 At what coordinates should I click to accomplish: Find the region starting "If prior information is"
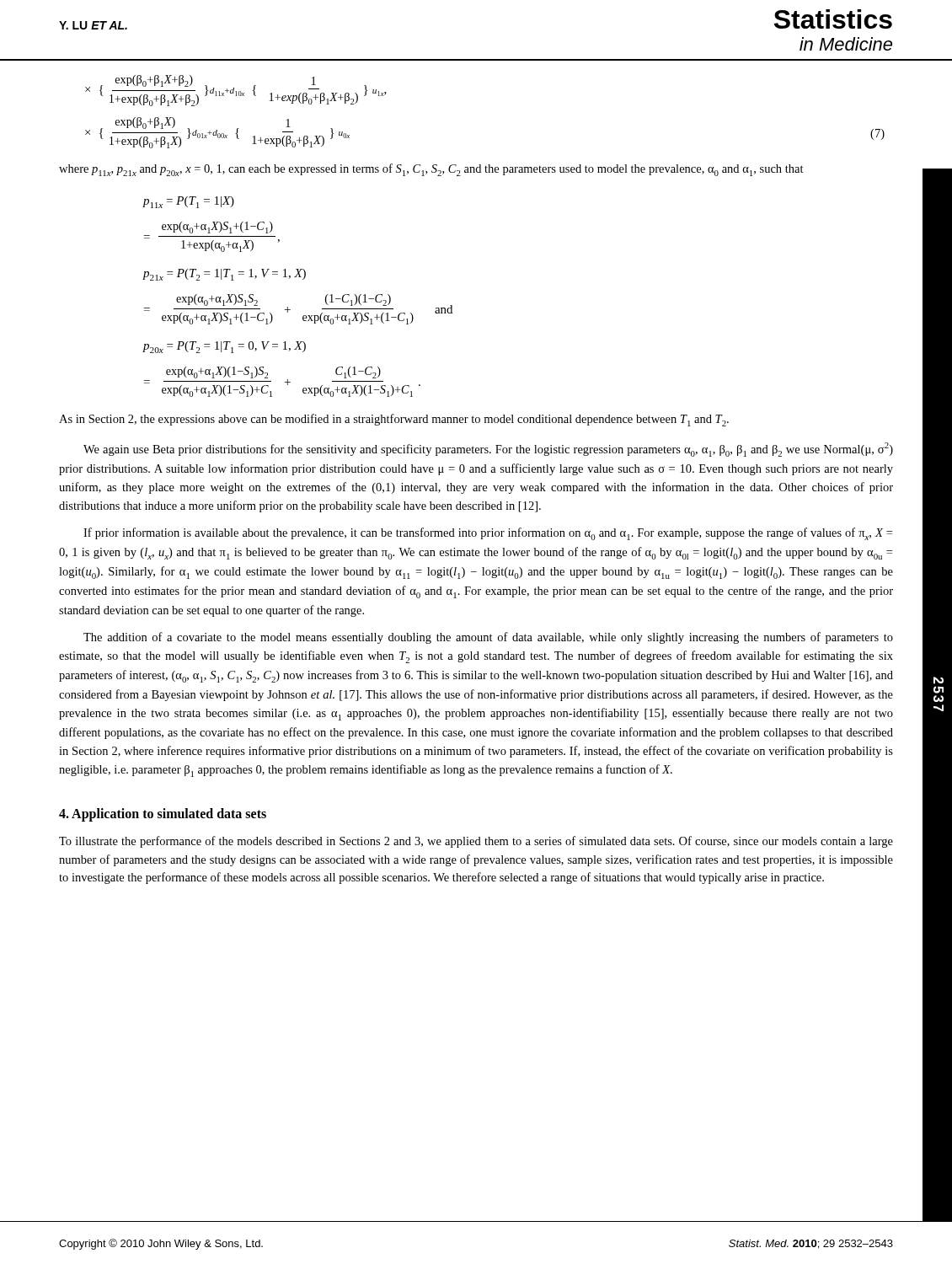(476, 571)
